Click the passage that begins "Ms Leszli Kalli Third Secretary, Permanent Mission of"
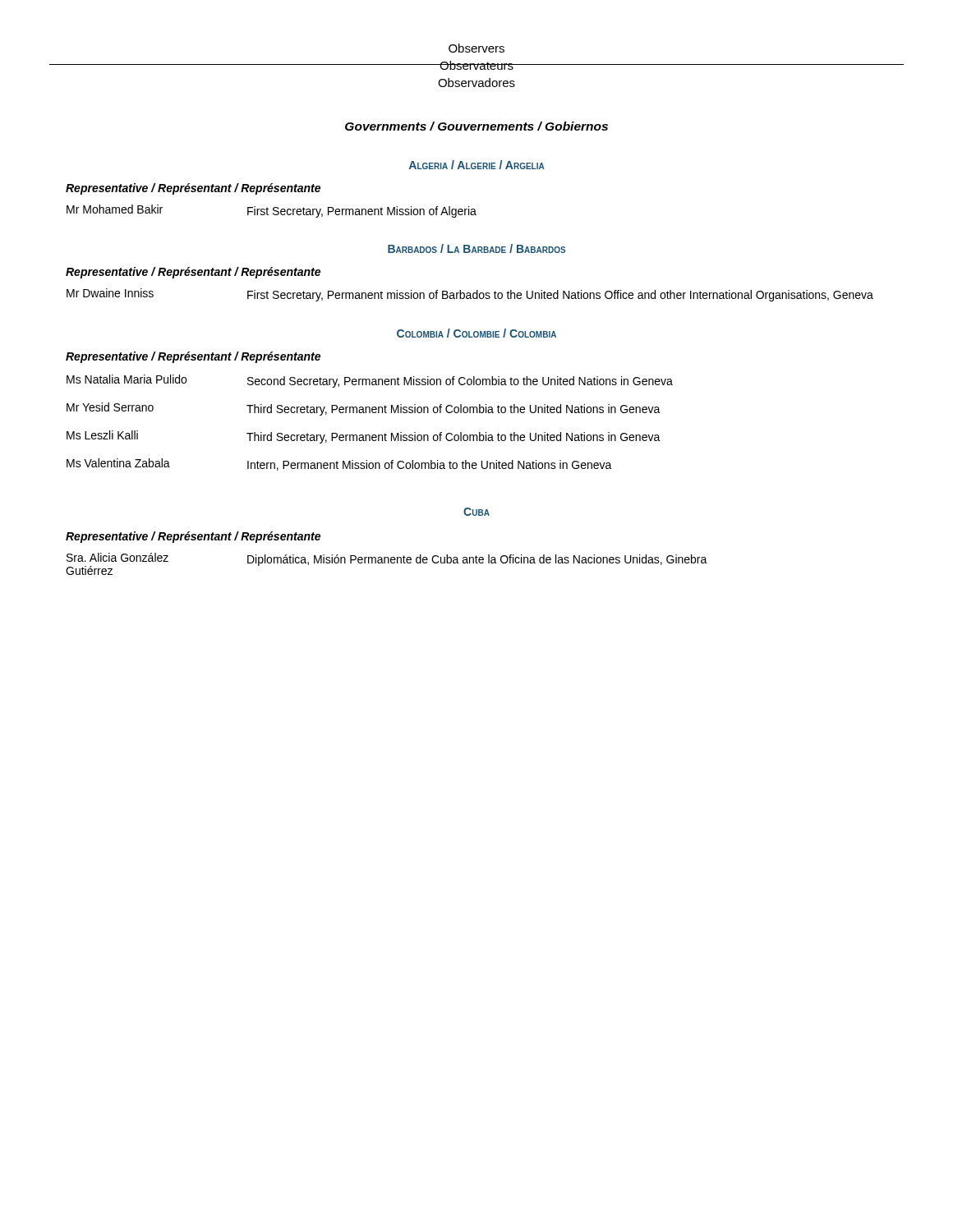Screen dimensions: 1232x953 click(x=476, y=437)
